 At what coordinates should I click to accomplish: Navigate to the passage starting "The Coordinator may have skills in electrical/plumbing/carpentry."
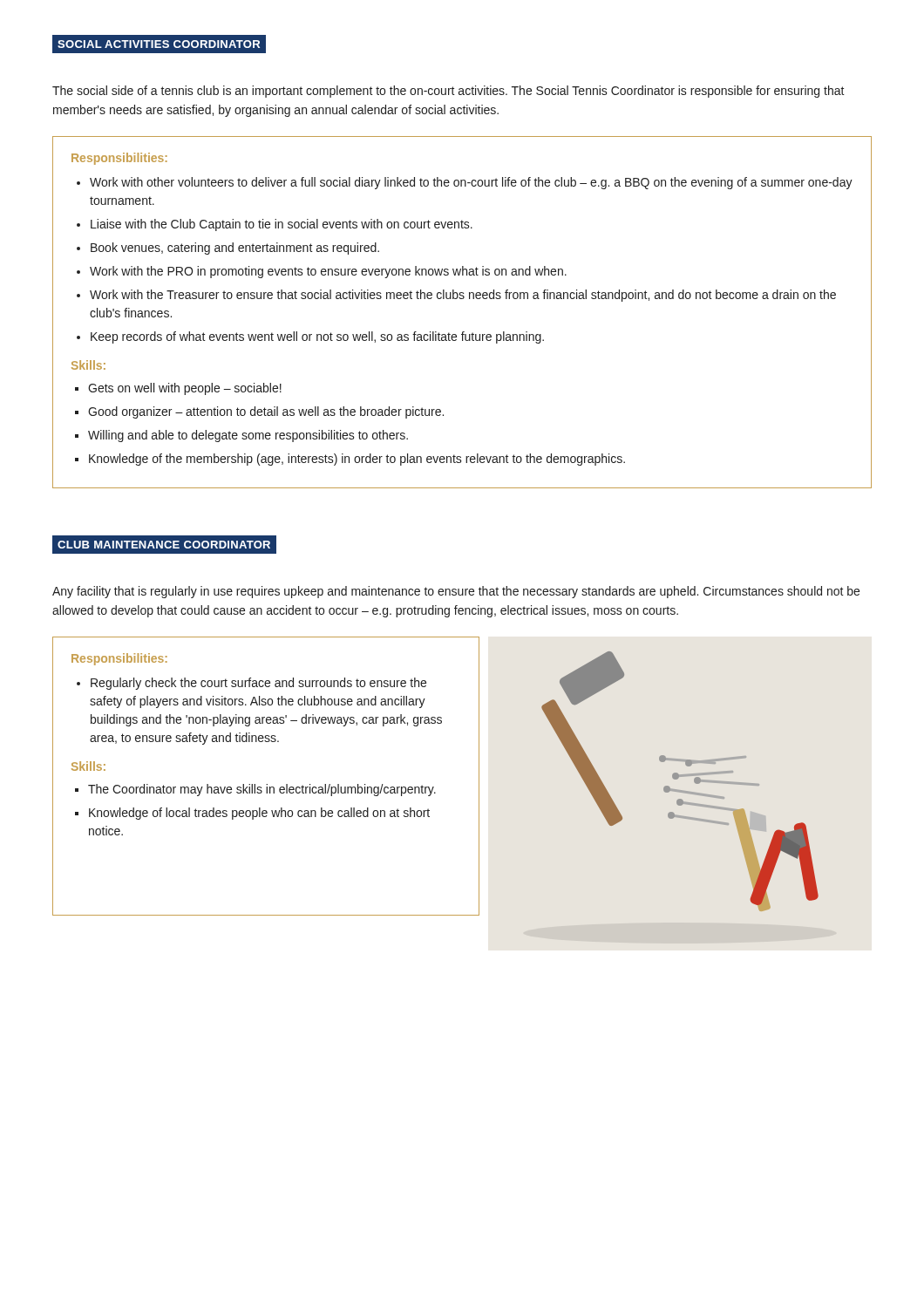262,789
